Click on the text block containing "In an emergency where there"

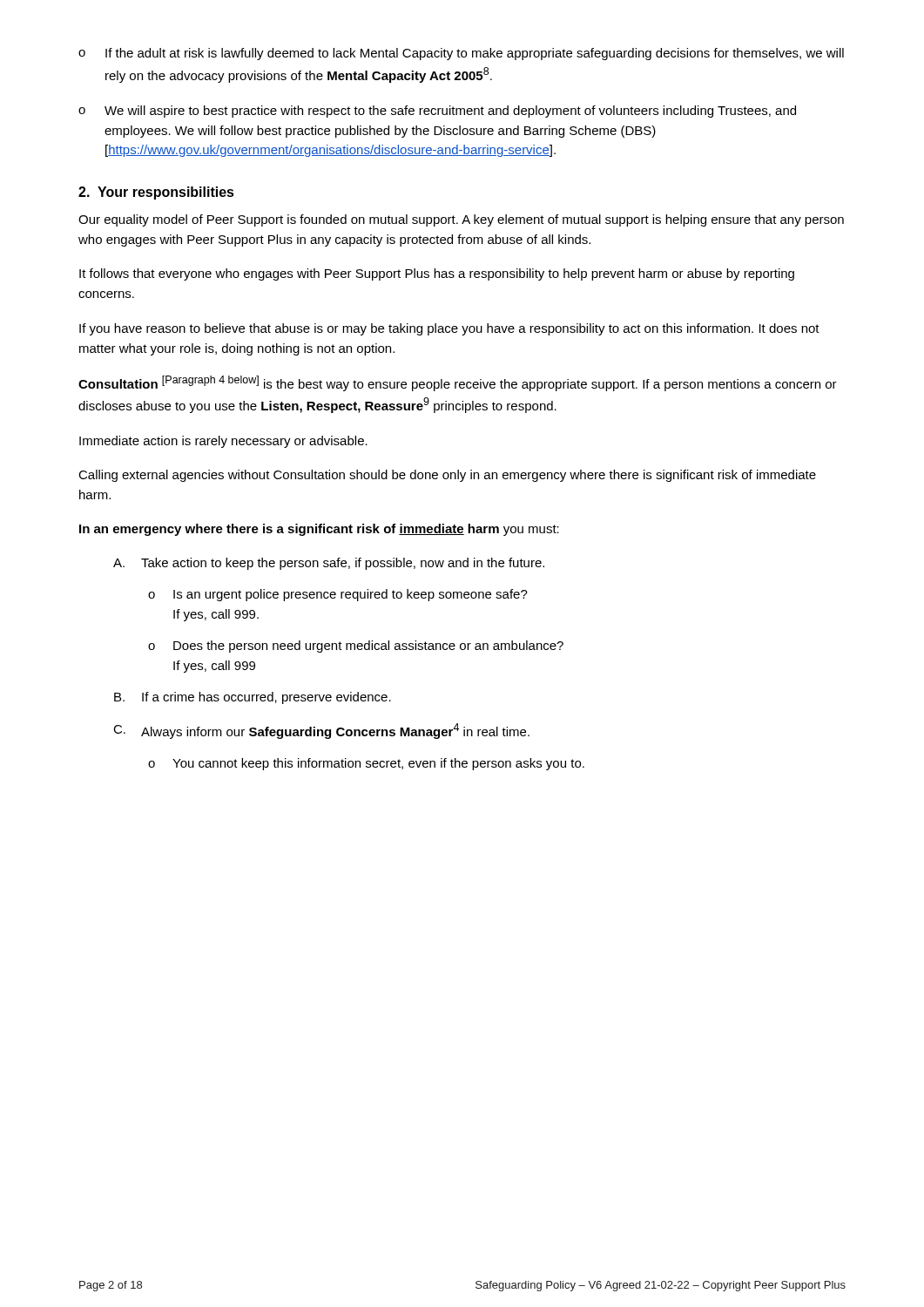(x=319, y=529)
